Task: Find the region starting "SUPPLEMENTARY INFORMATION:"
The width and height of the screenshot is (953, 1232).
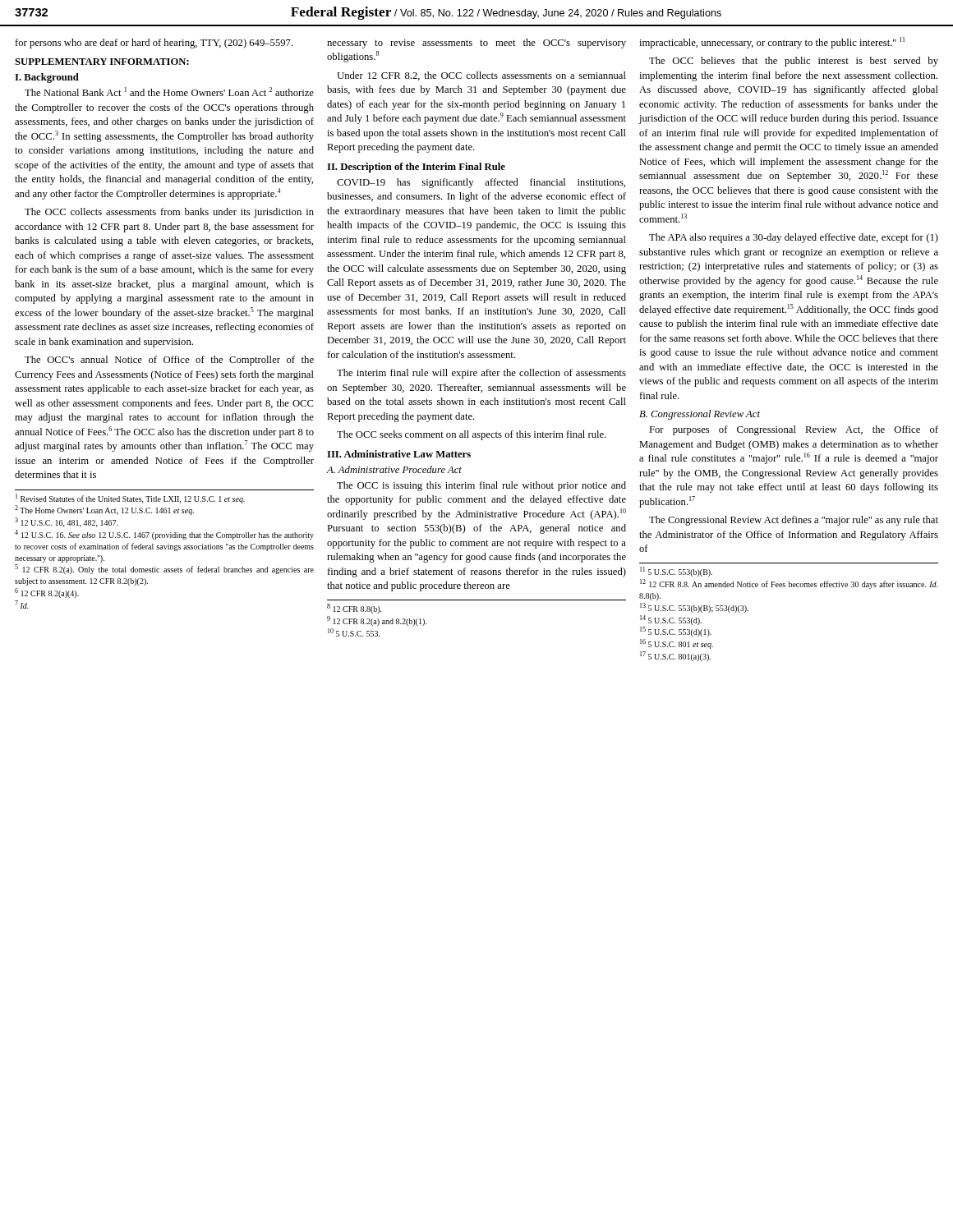Action: (102, 62)
